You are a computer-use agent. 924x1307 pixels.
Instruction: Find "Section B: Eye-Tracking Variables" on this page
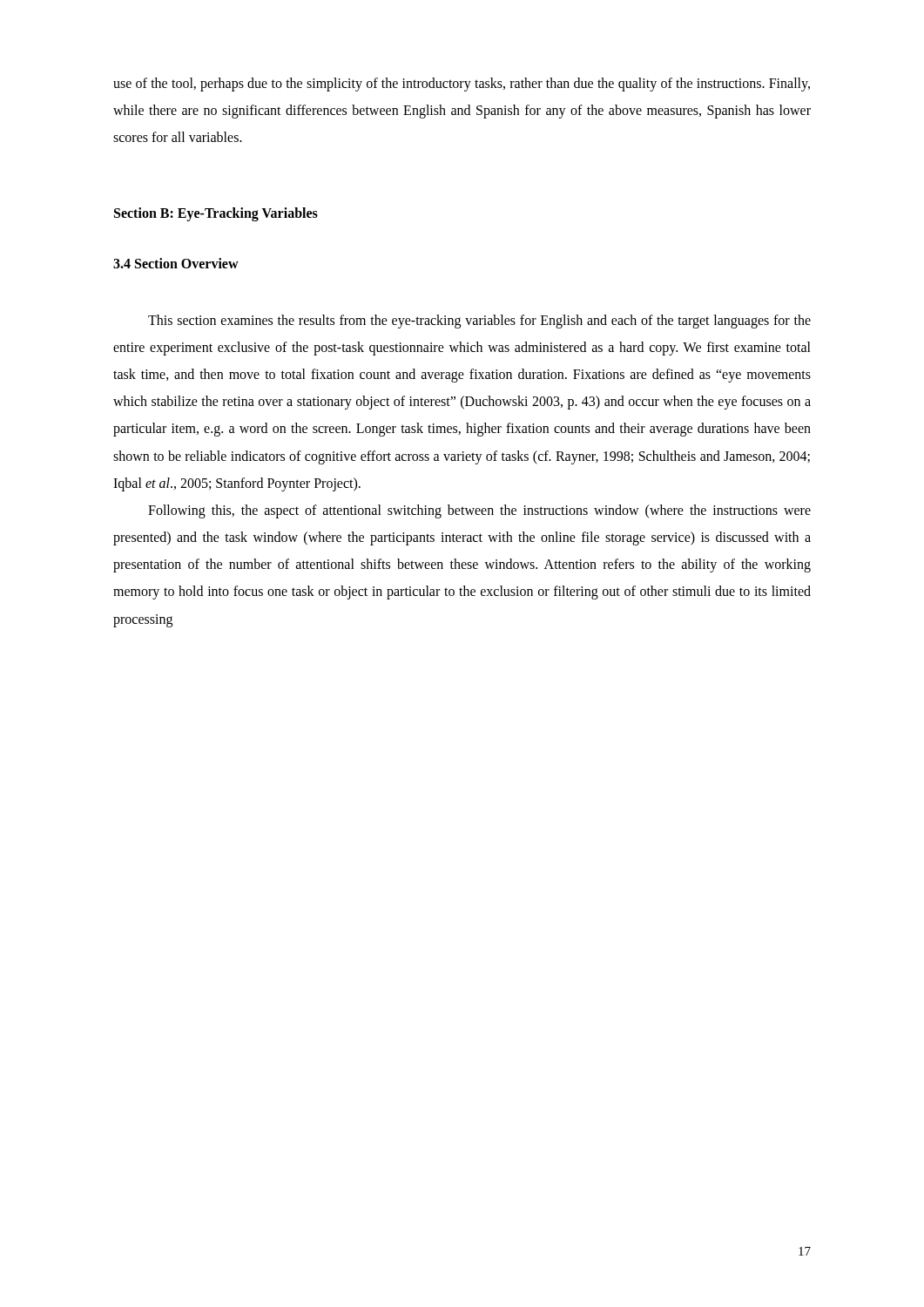(x=215, y=213)
